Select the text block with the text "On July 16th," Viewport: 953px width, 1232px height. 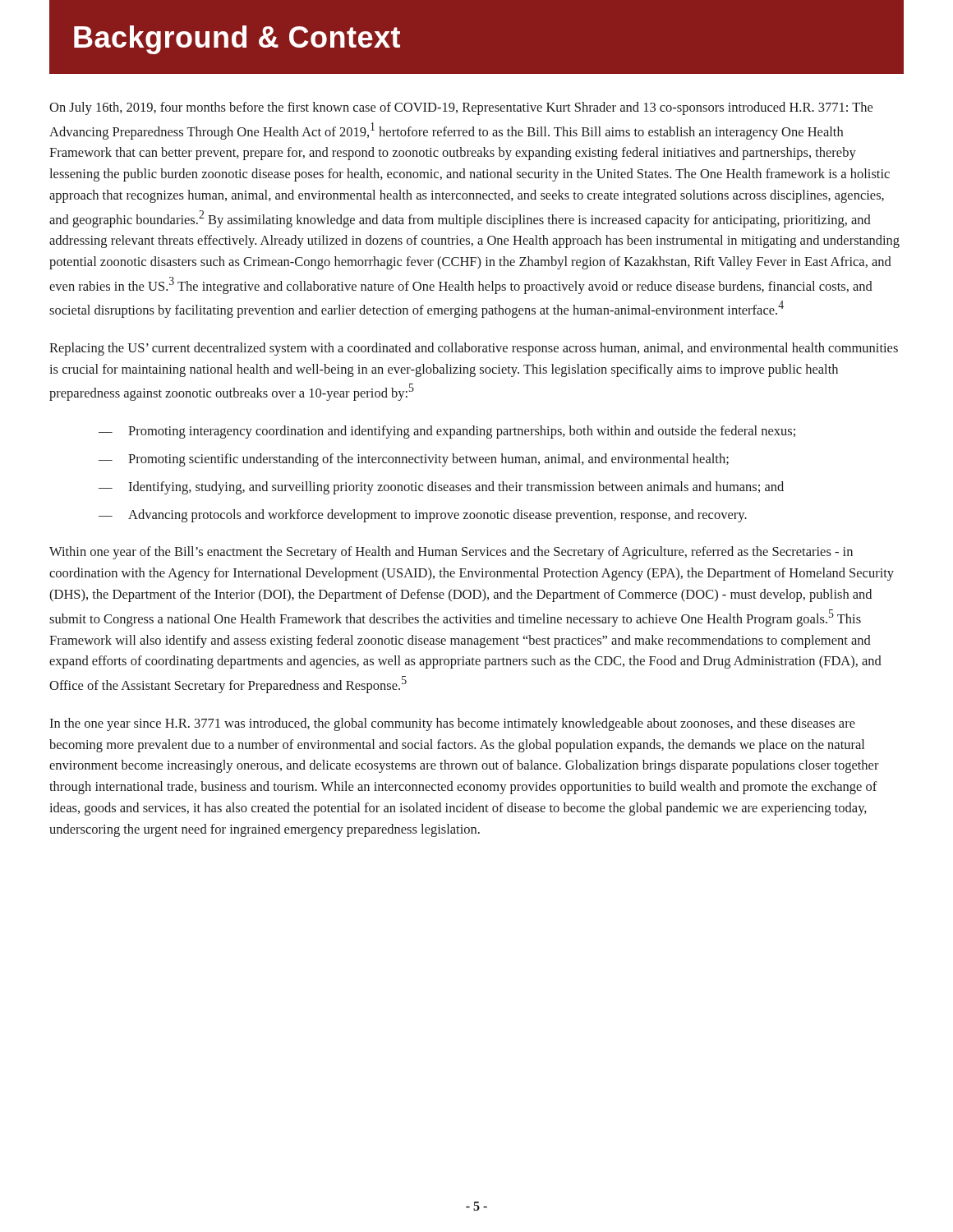pyautogui.click(x=474, y=208)
